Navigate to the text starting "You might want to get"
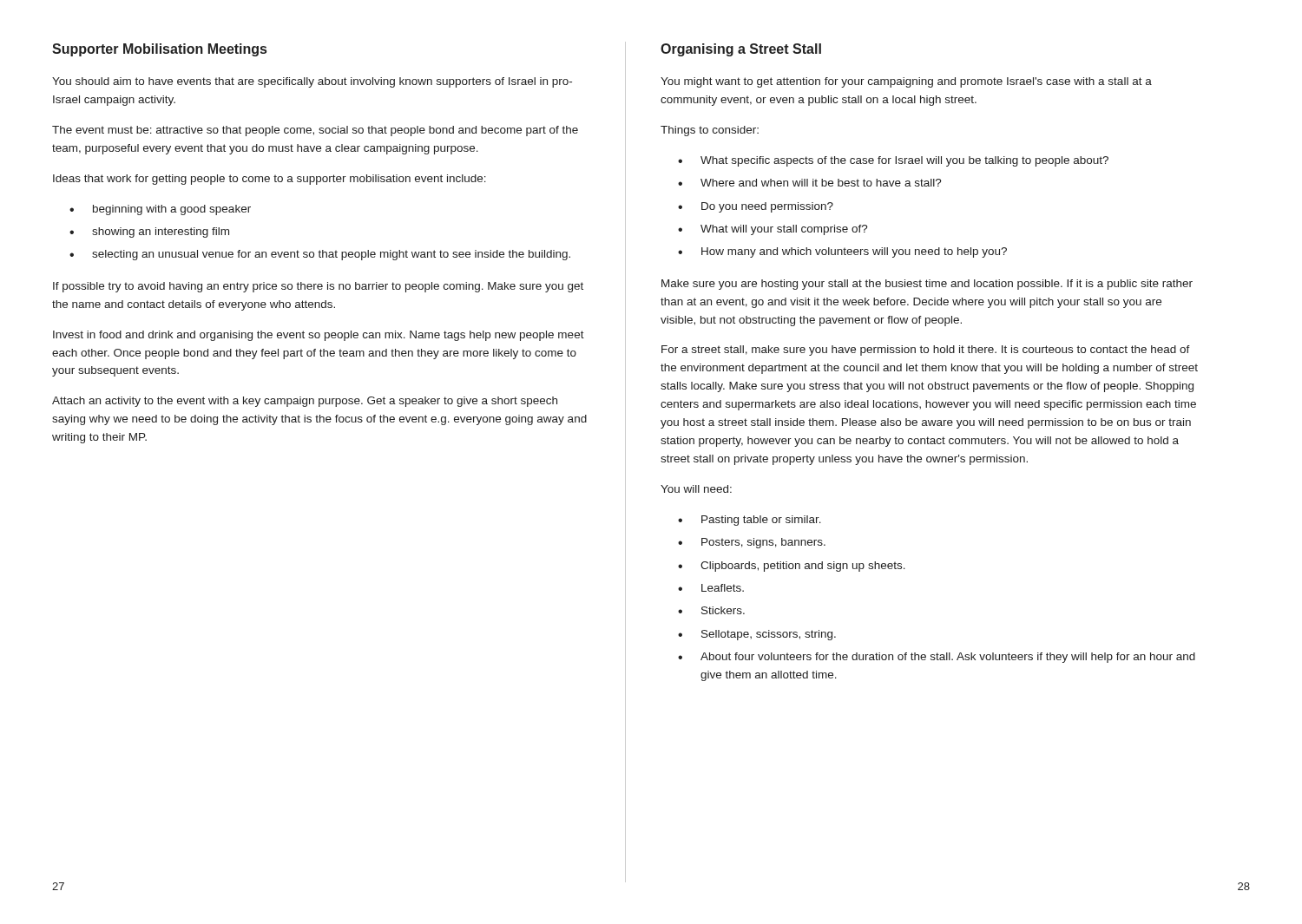 point(930,91)
